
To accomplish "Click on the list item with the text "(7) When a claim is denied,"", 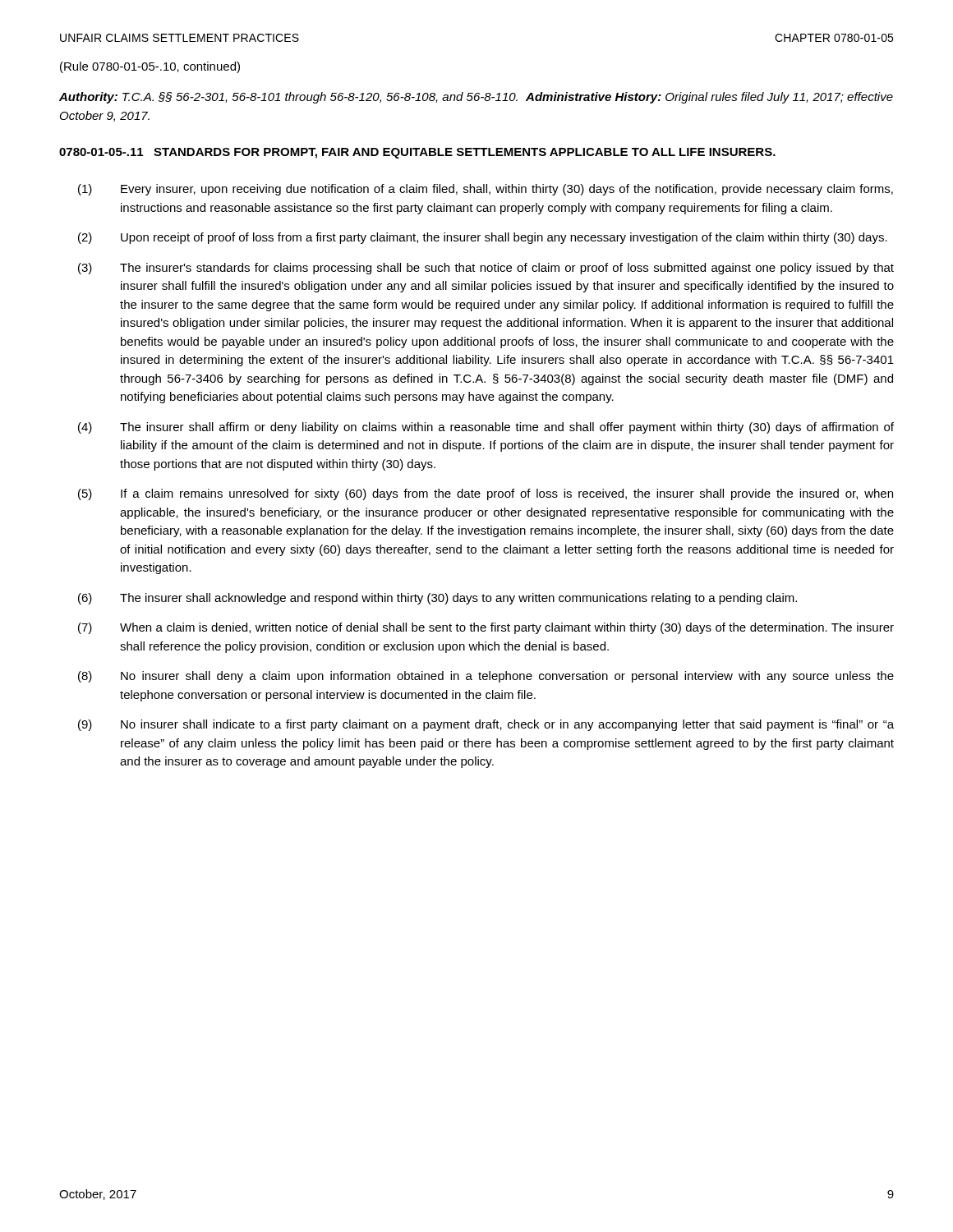I will point(476,637).
